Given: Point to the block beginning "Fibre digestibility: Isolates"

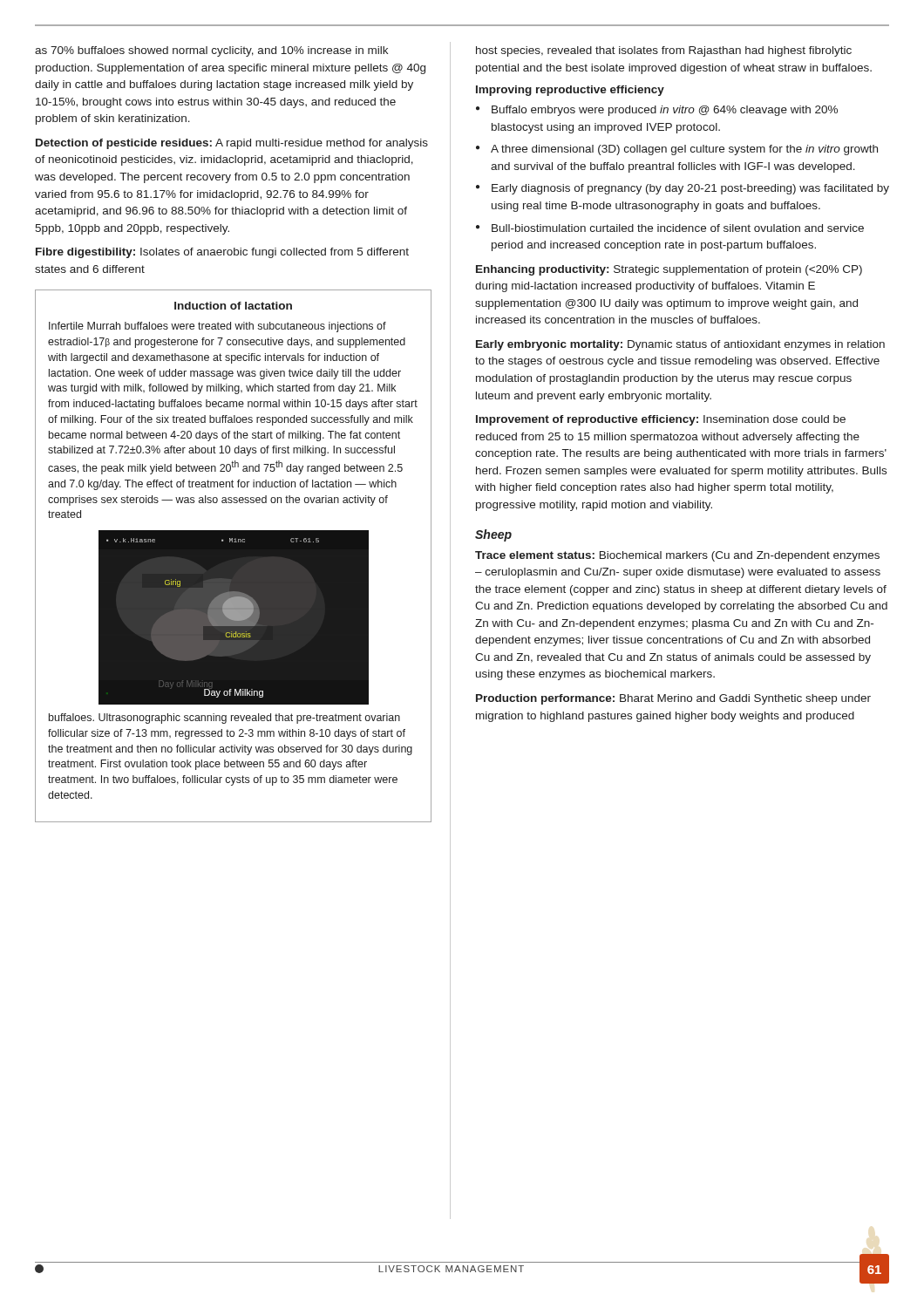Looking at the screenshot, I should (233, 260).
